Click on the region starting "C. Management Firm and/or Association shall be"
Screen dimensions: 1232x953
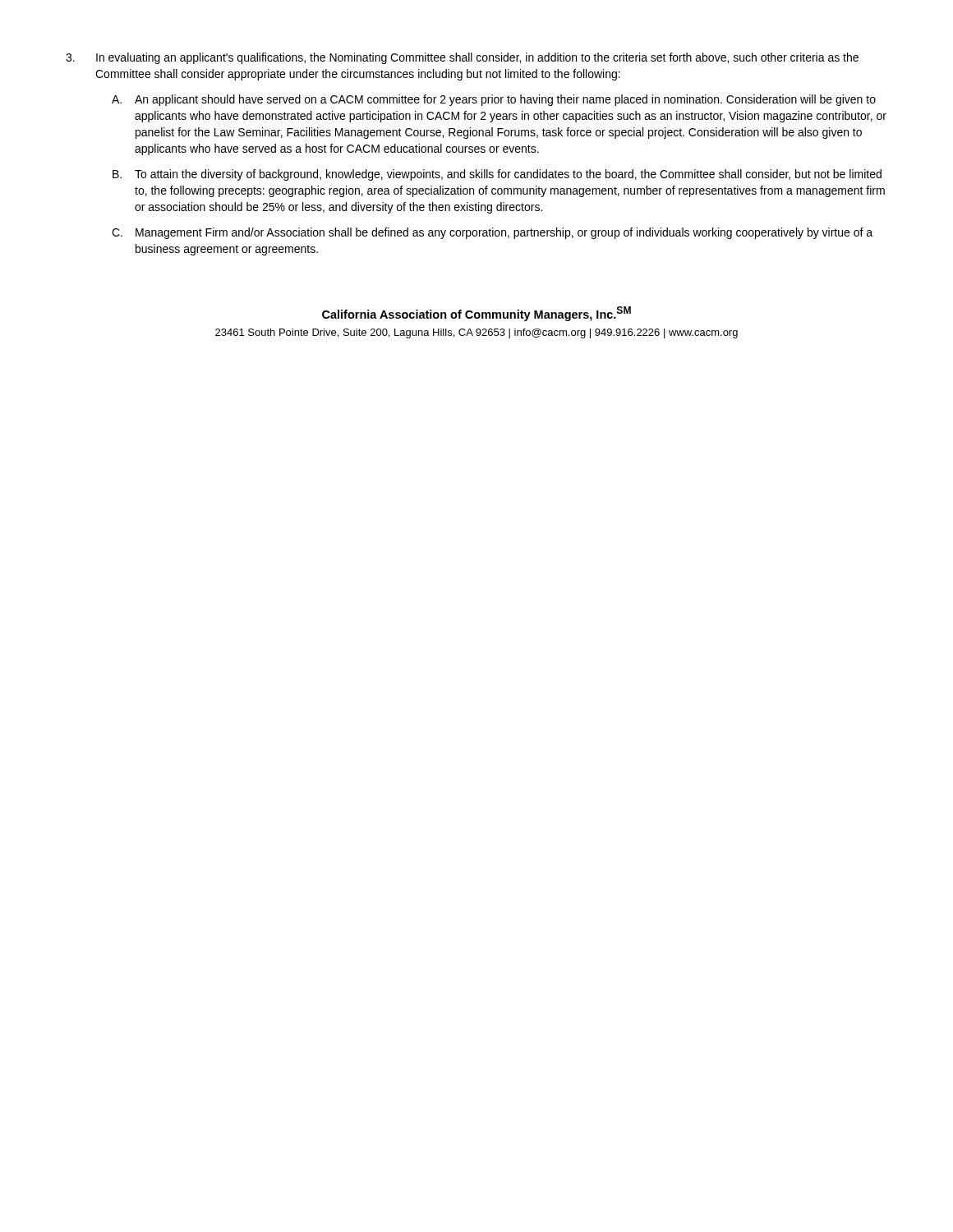coord(499,241)
